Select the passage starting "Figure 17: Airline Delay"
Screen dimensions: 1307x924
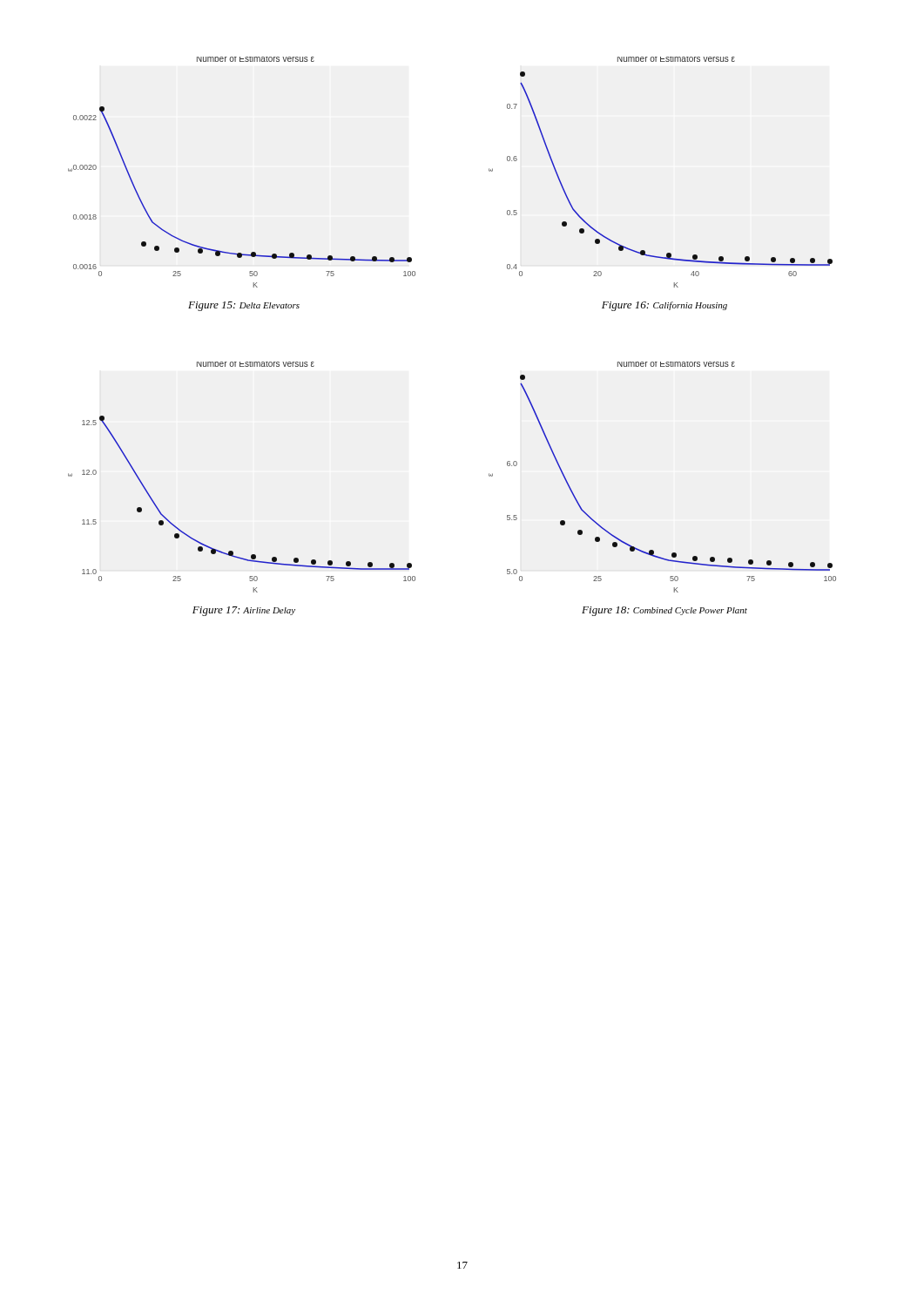click(x=244, y=609)
